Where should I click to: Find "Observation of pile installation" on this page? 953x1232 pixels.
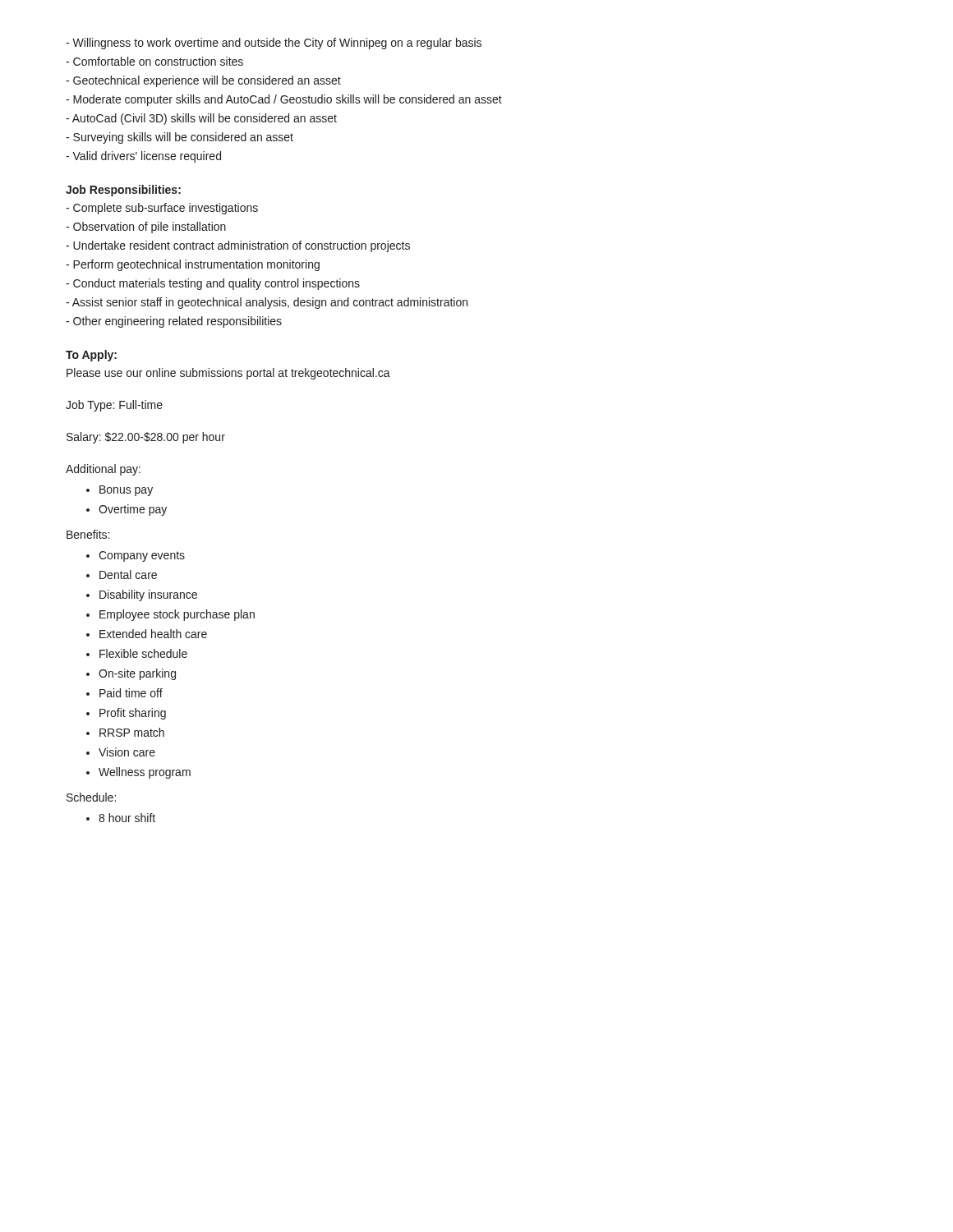coord(146,227)
